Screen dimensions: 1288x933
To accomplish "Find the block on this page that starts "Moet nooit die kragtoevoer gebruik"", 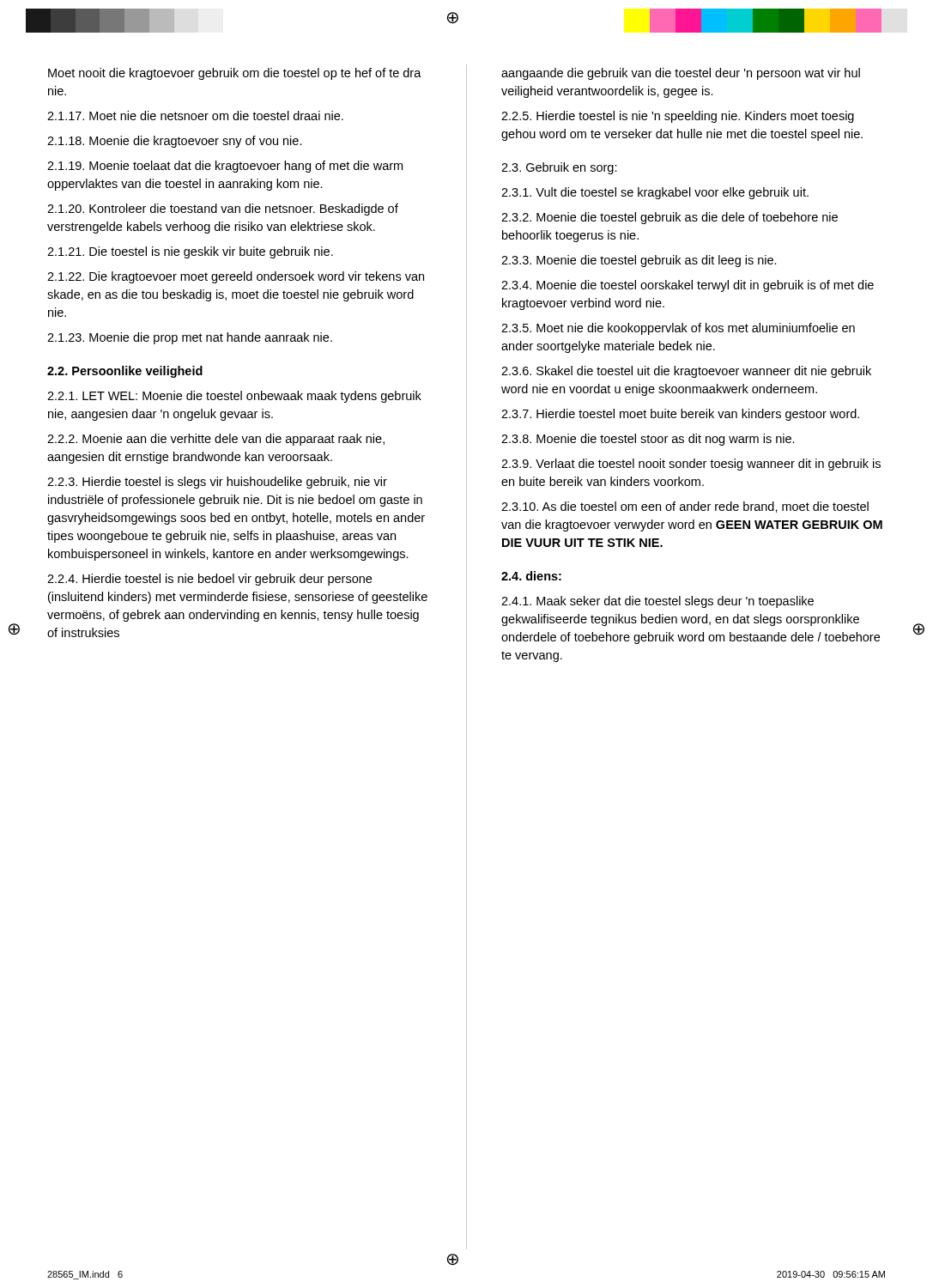I will click(x=239, y=82).
